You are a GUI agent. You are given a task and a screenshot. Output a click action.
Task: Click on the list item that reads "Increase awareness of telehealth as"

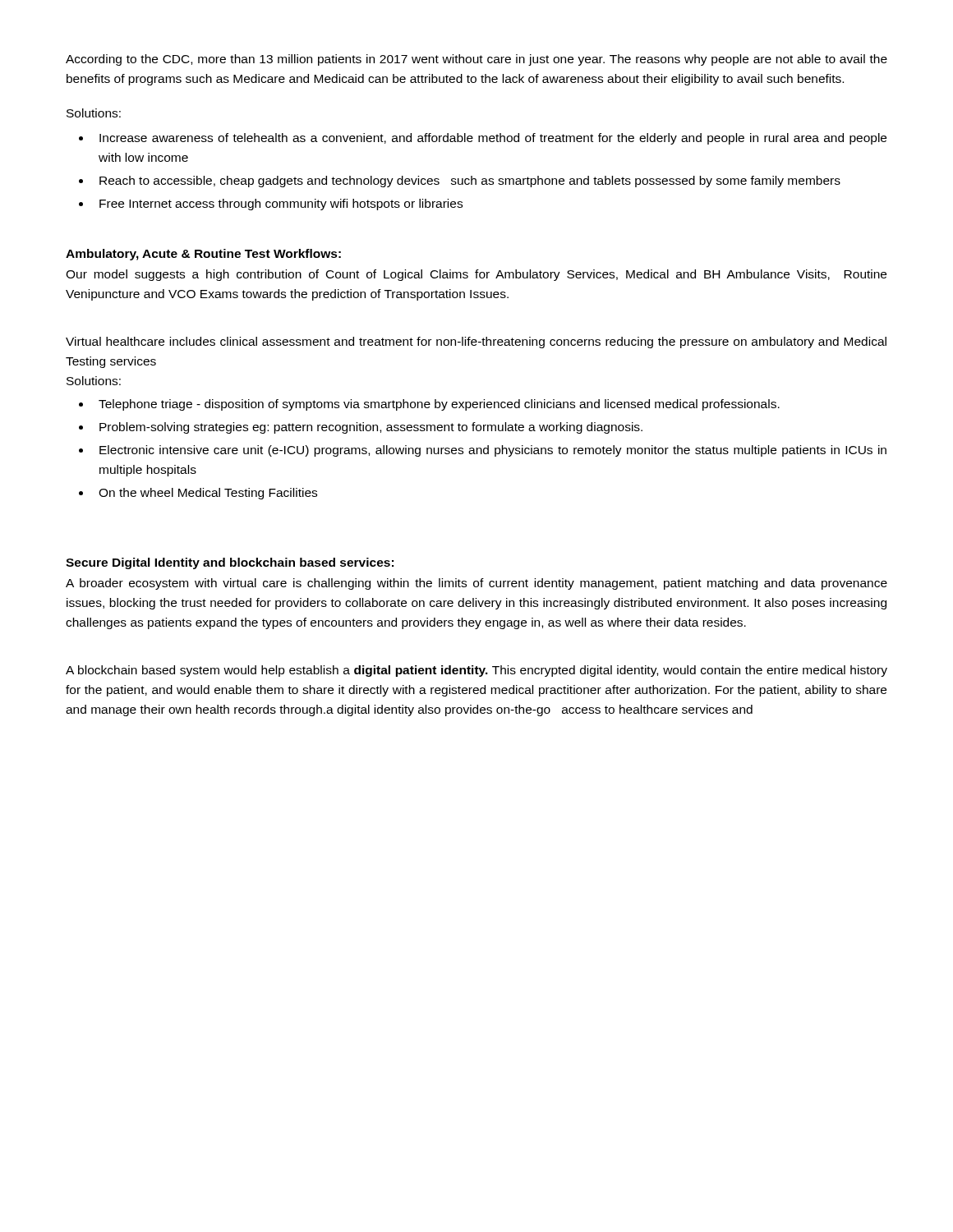pos(493,147)
